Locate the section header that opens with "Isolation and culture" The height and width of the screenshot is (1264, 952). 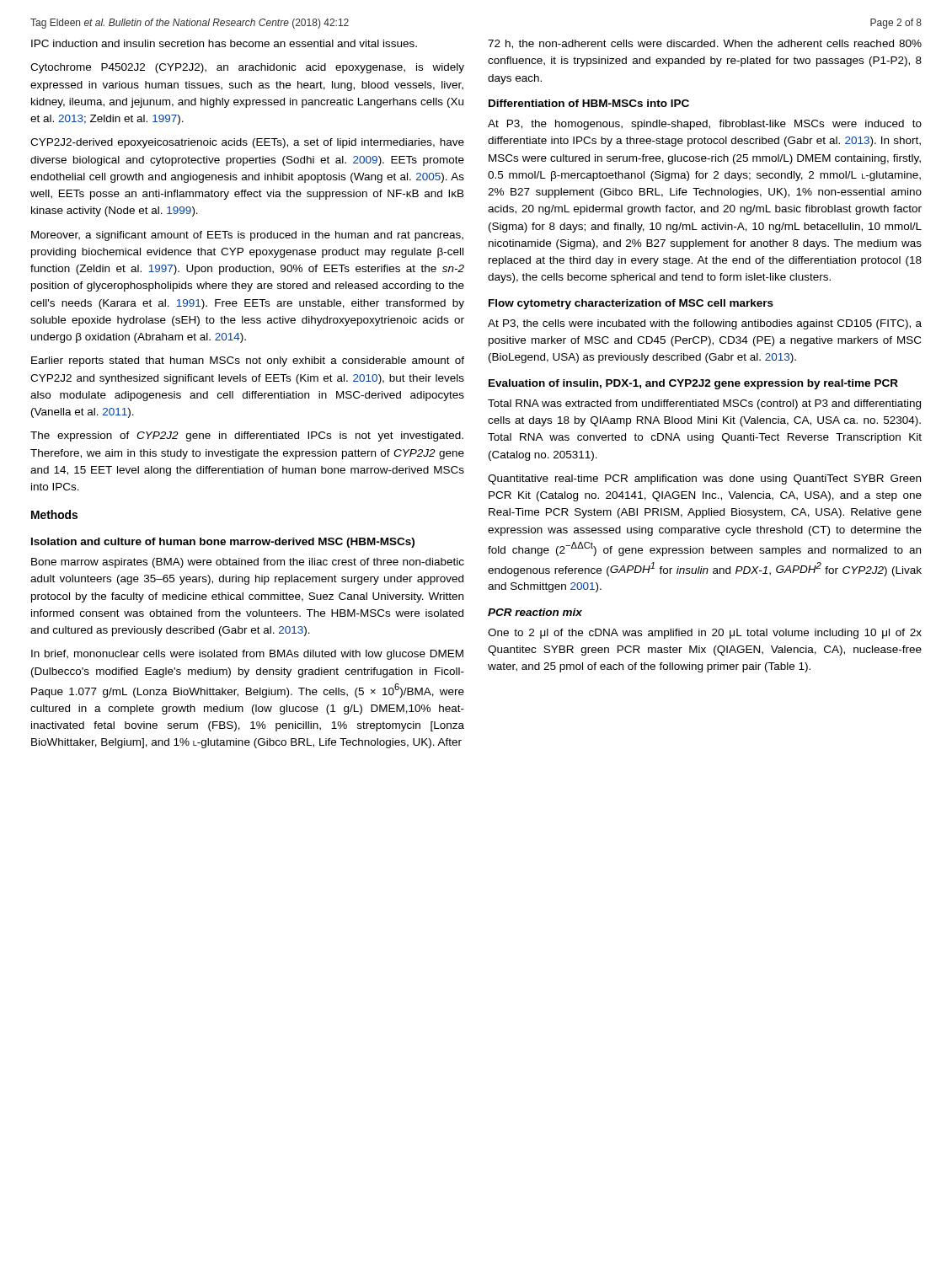pyautogui.click(x=223, y=541)
